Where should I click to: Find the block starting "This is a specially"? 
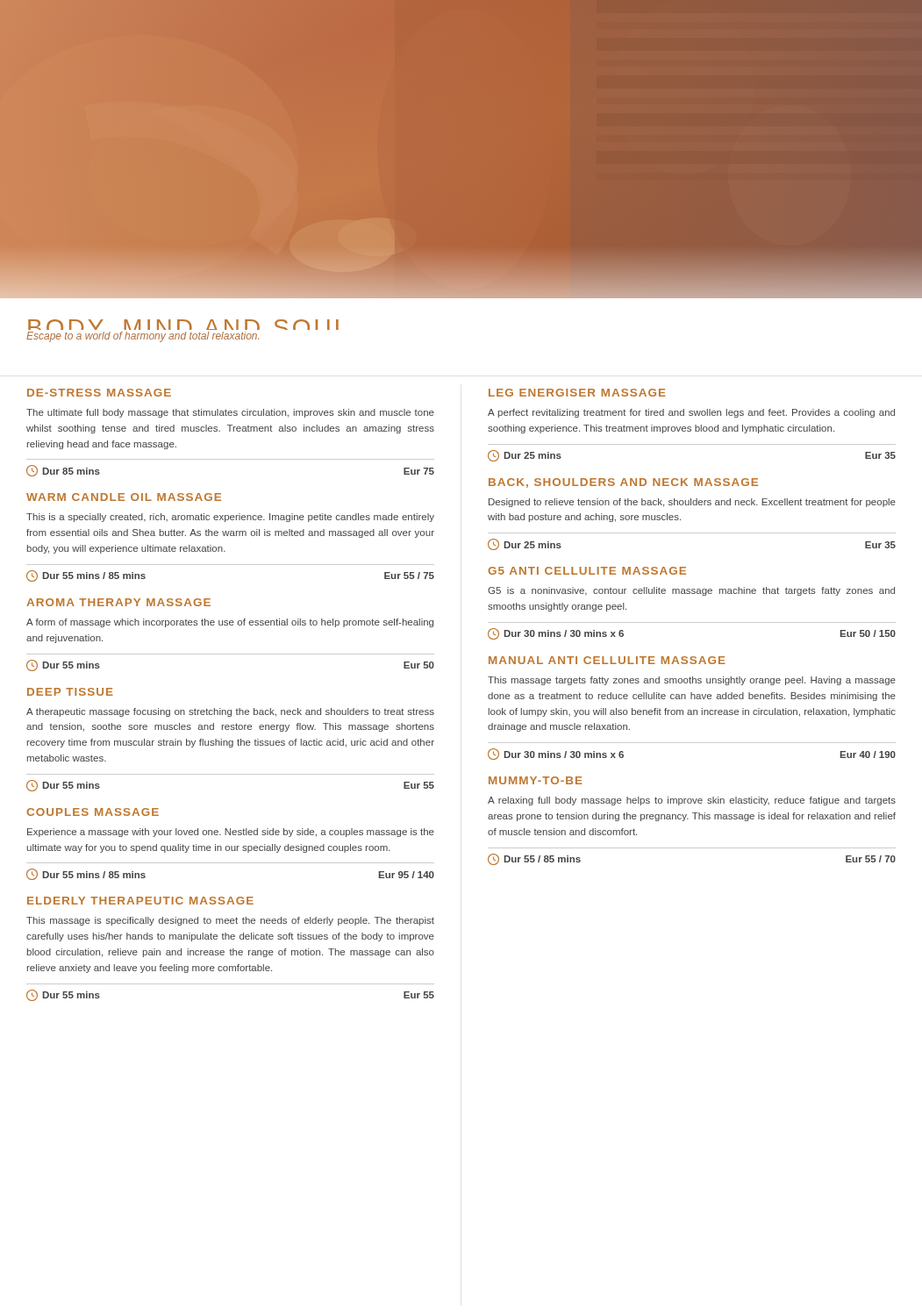point(230,534)
